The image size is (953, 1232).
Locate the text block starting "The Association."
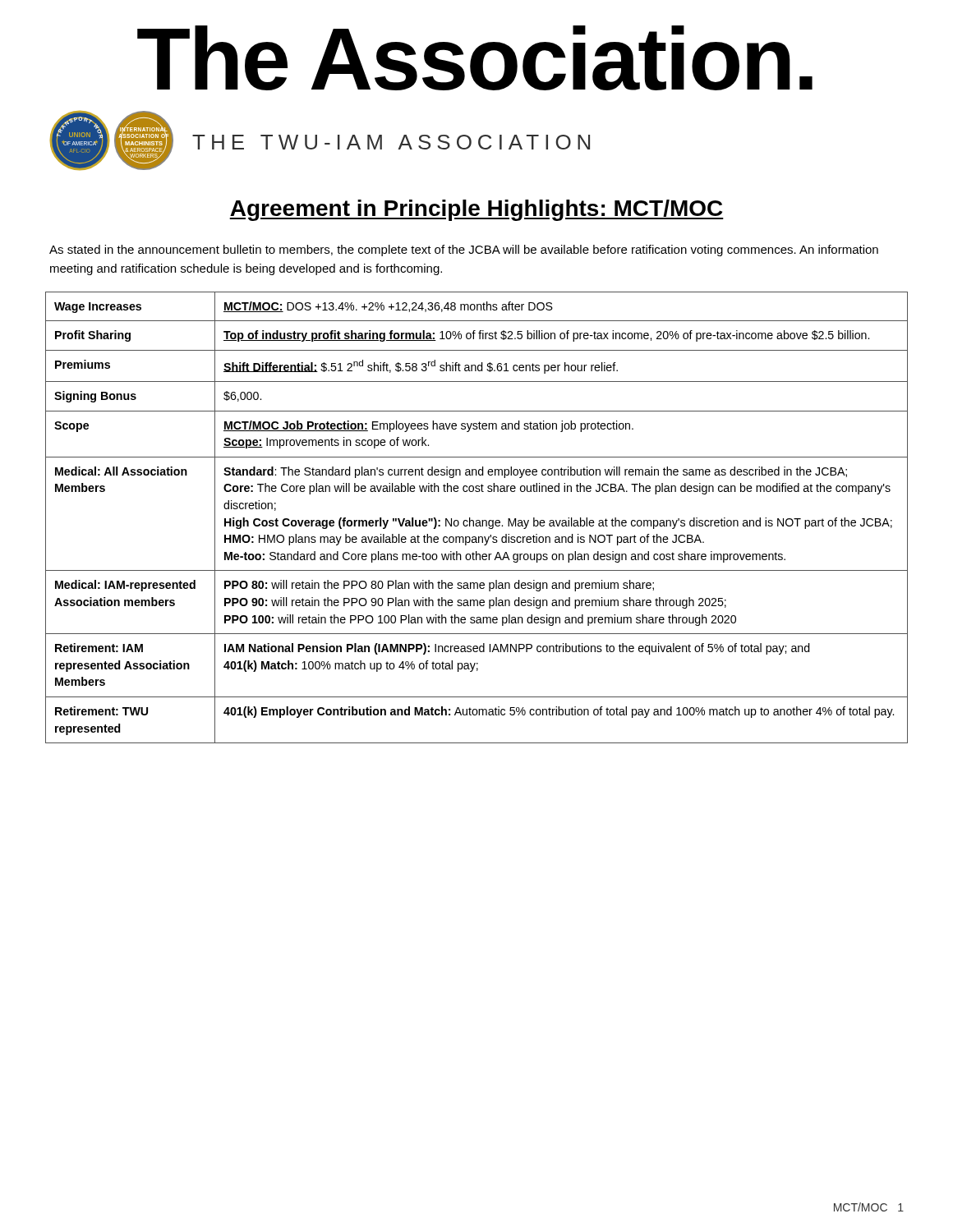[476, 56]
